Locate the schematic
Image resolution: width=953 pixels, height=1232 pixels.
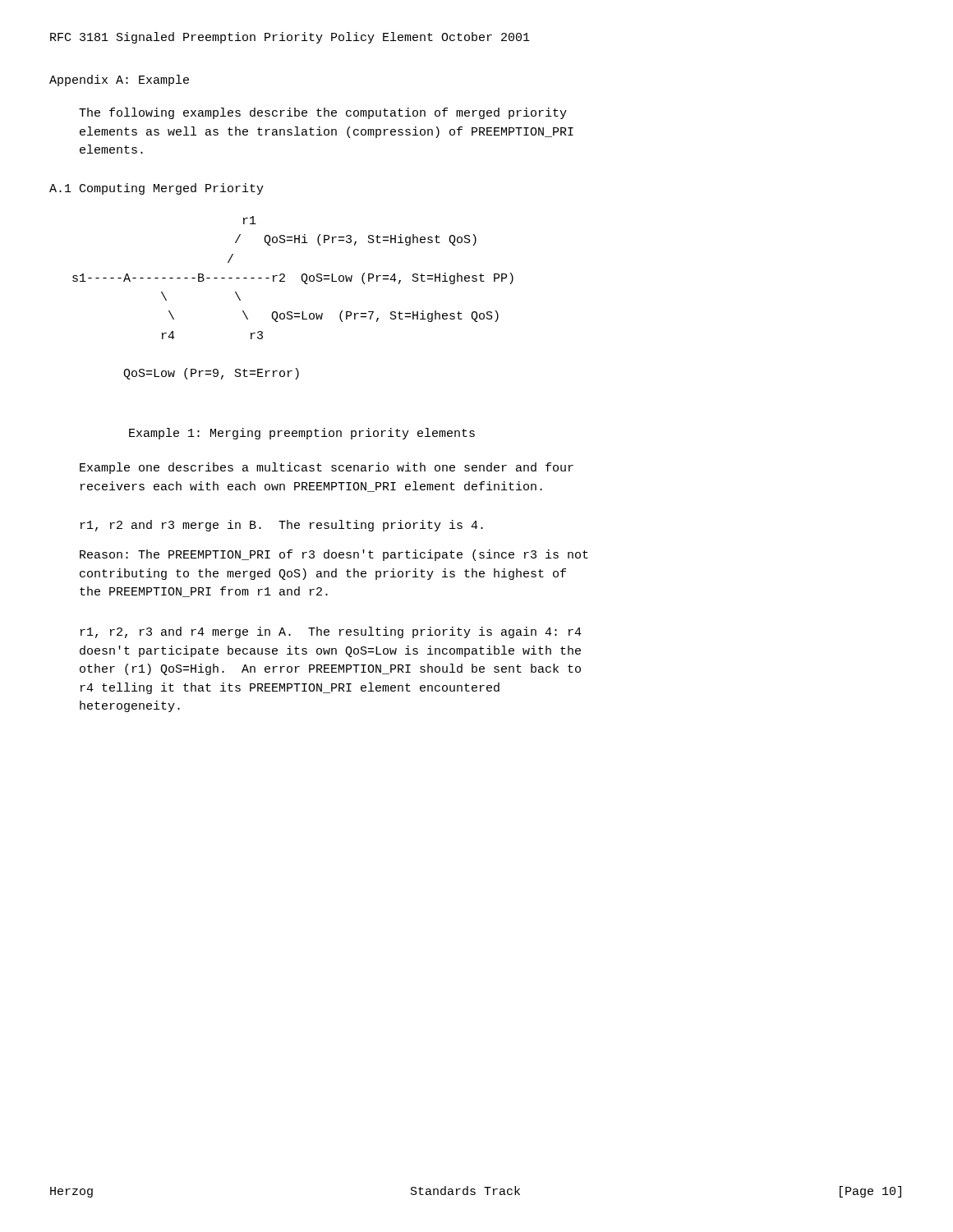coord(476,298)
